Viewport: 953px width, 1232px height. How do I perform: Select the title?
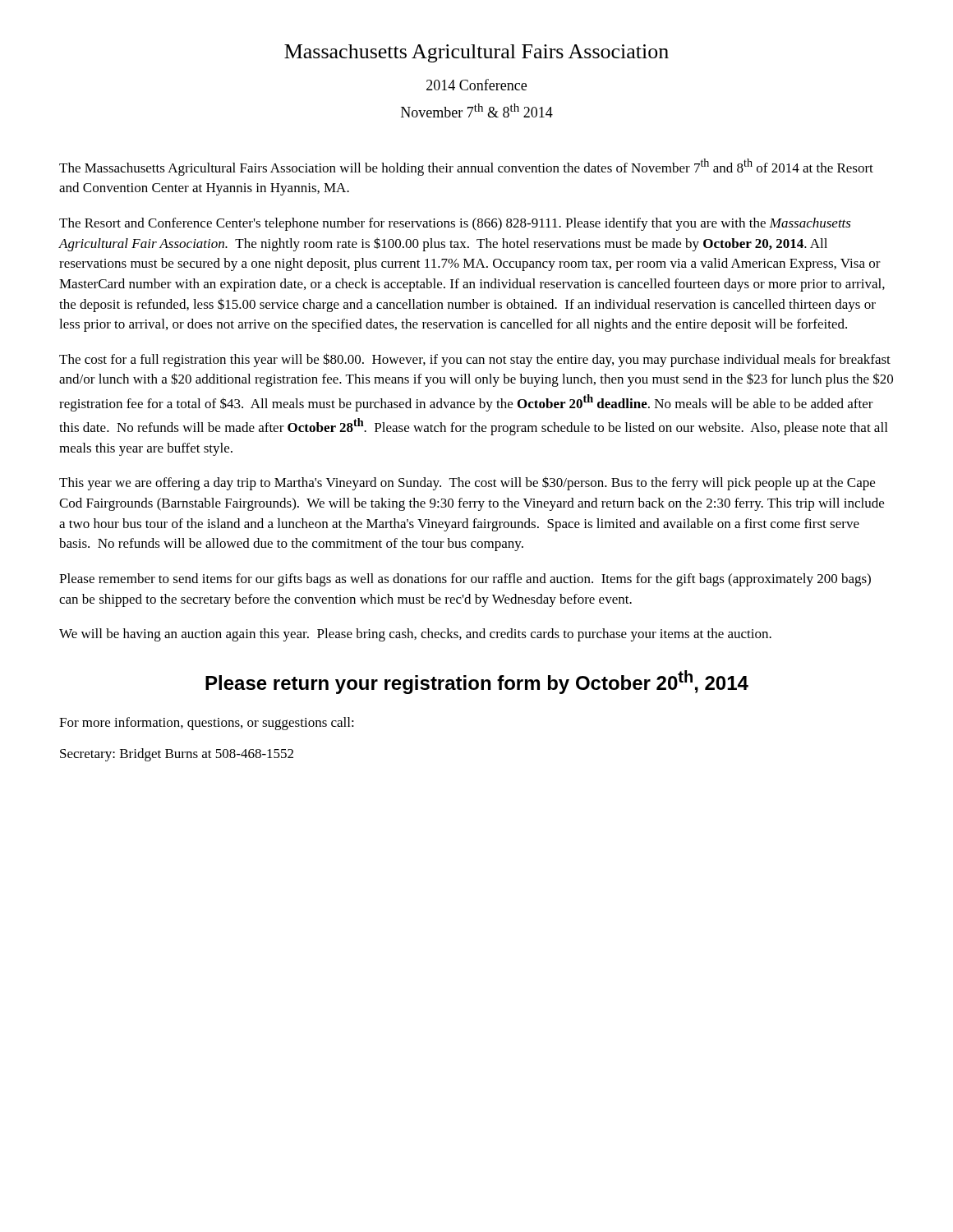[476, 81]
